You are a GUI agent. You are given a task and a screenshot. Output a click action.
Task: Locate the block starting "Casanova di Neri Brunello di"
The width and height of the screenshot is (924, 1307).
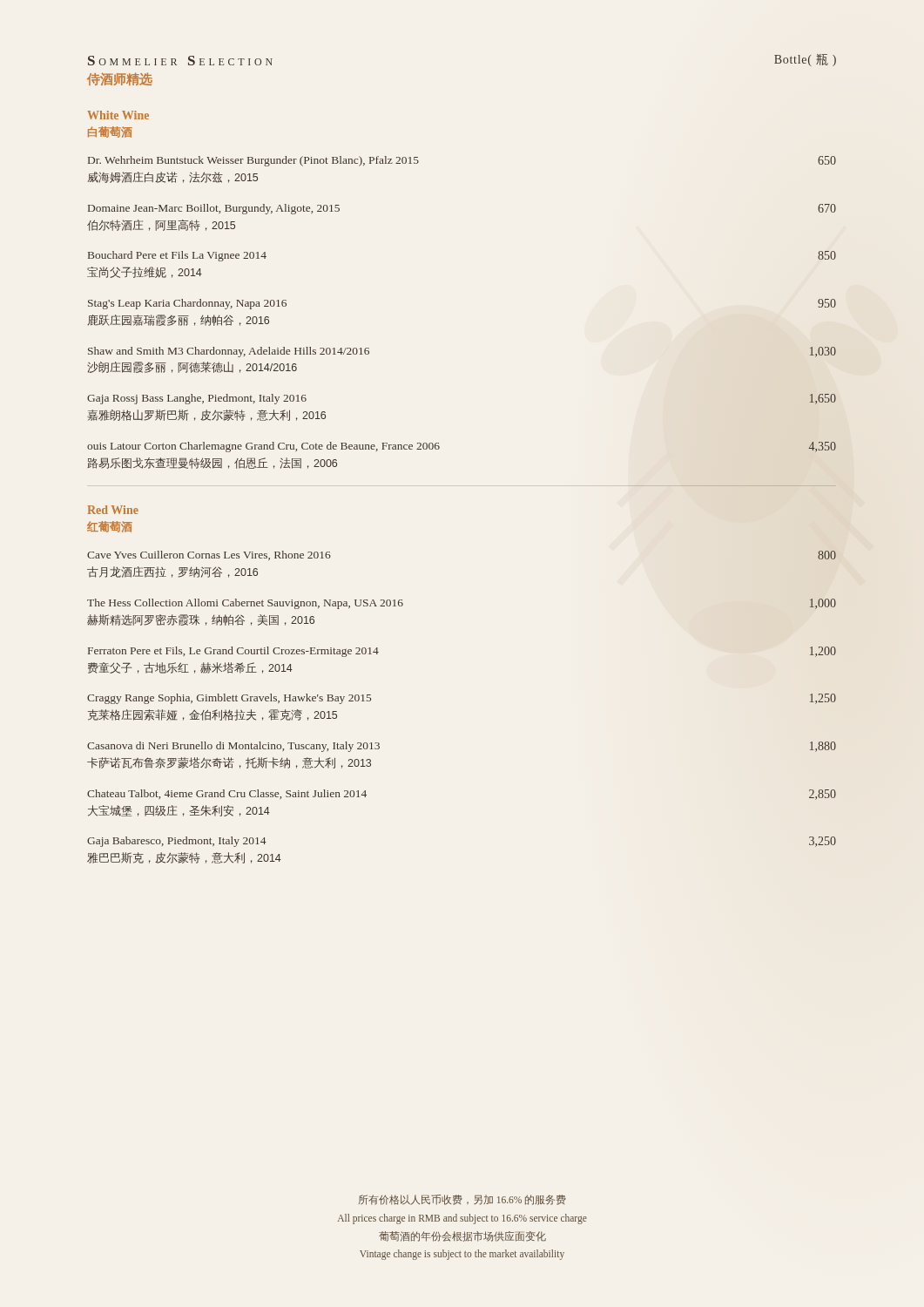click(x=233, y=747)
